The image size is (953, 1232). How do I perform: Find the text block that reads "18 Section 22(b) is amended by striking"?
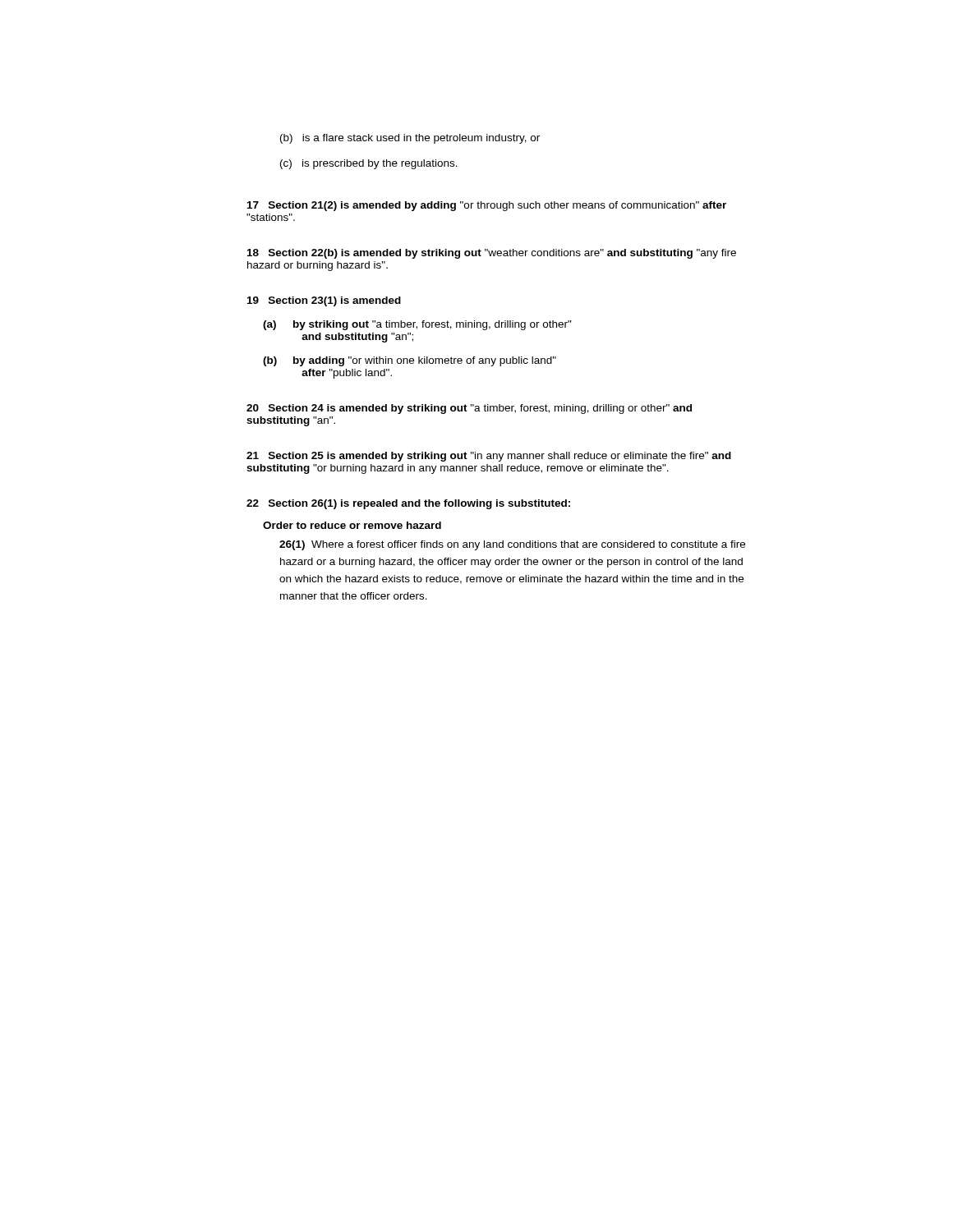pos(492,259)
